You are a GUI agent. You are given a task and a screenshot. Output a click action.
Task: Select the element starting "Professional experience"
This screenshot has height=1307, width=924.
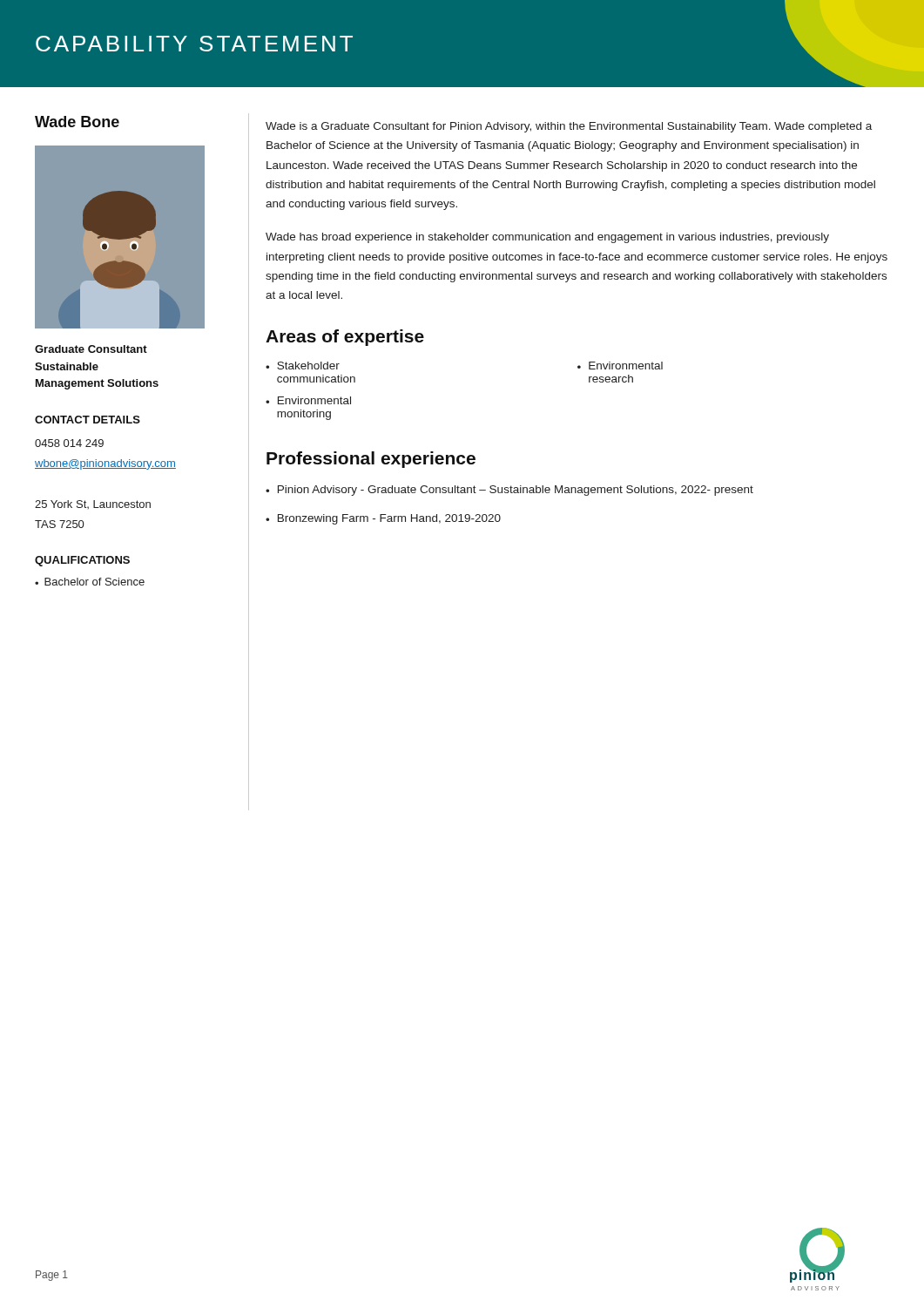371,458
